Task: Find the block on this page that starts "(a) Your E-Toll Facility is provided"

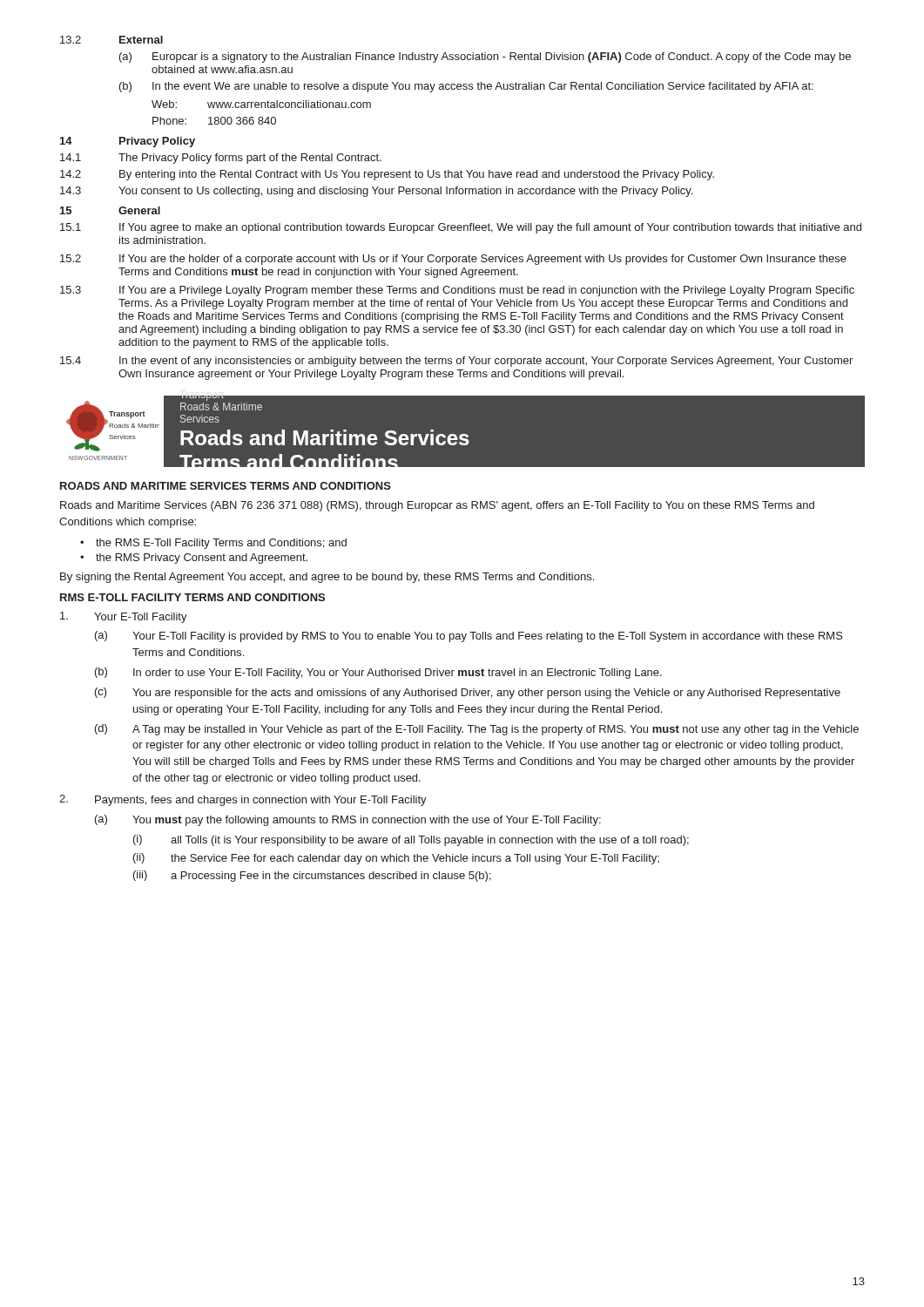Action: pyautogui.click(x=479, y=645)
